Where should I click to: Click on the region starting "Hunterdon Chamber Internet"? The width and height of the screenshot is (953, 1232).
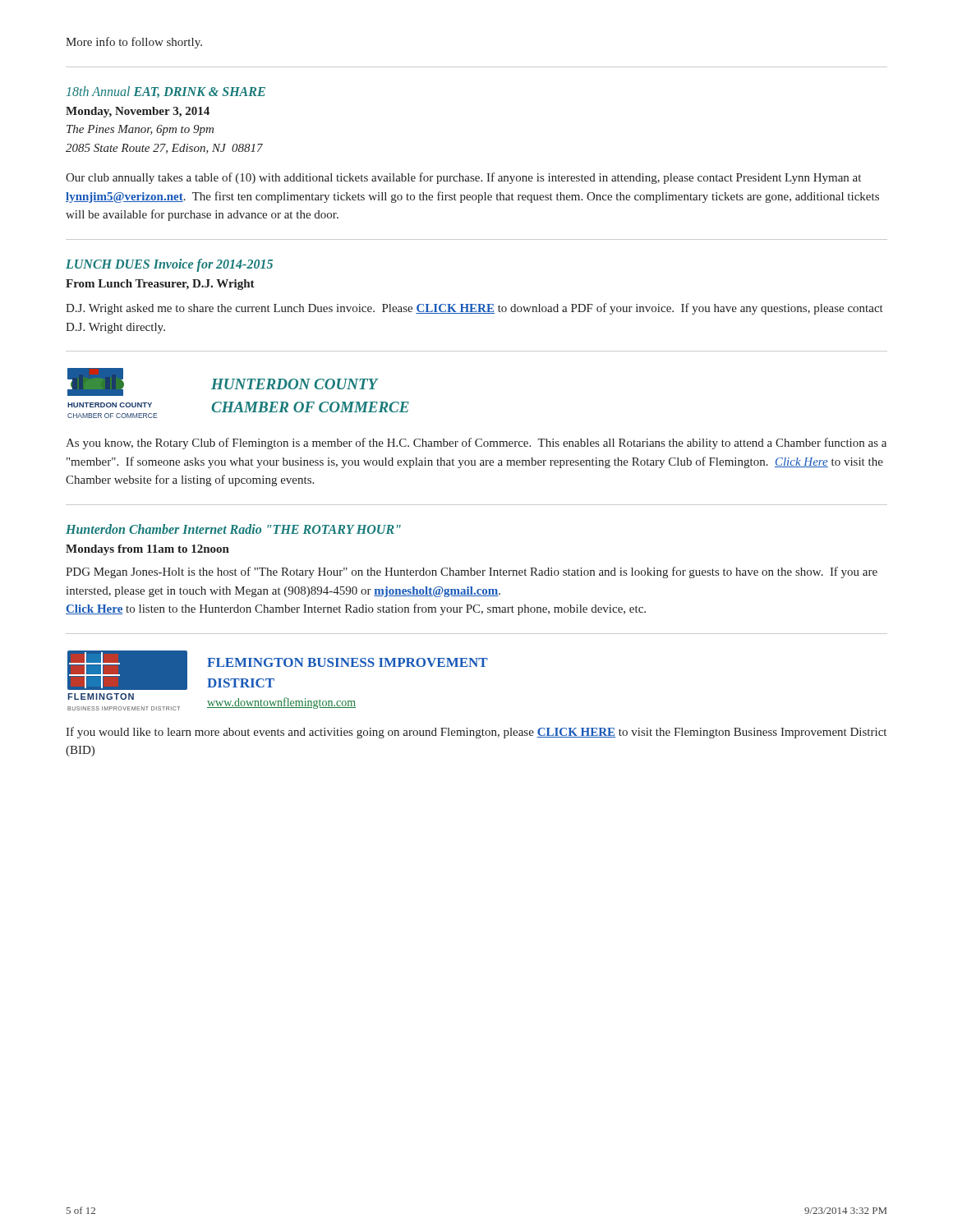coord(233,529)
